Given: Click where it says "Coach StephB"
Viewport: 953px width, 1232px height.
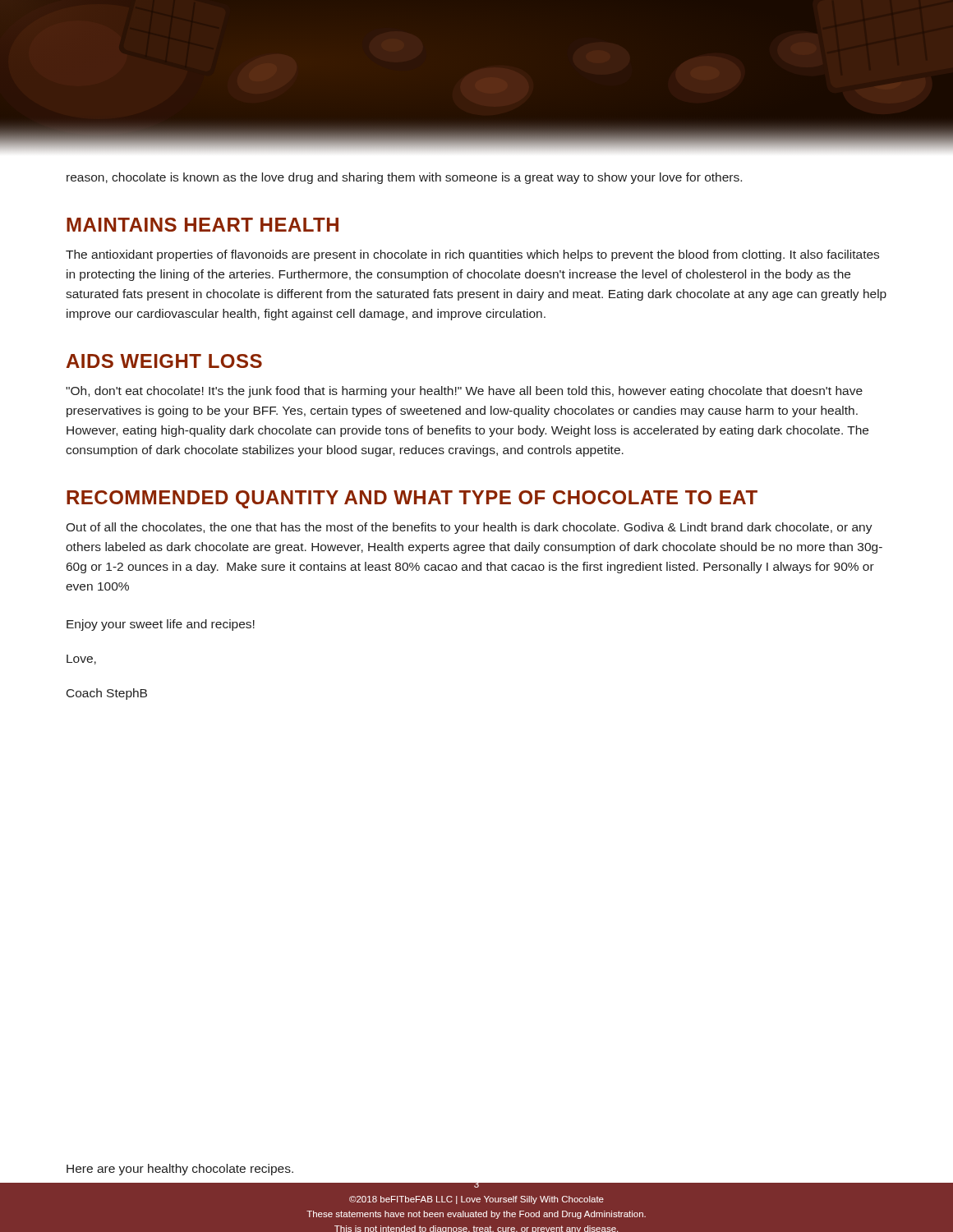Looking at the screenshot, I should (x=107, y=694).
